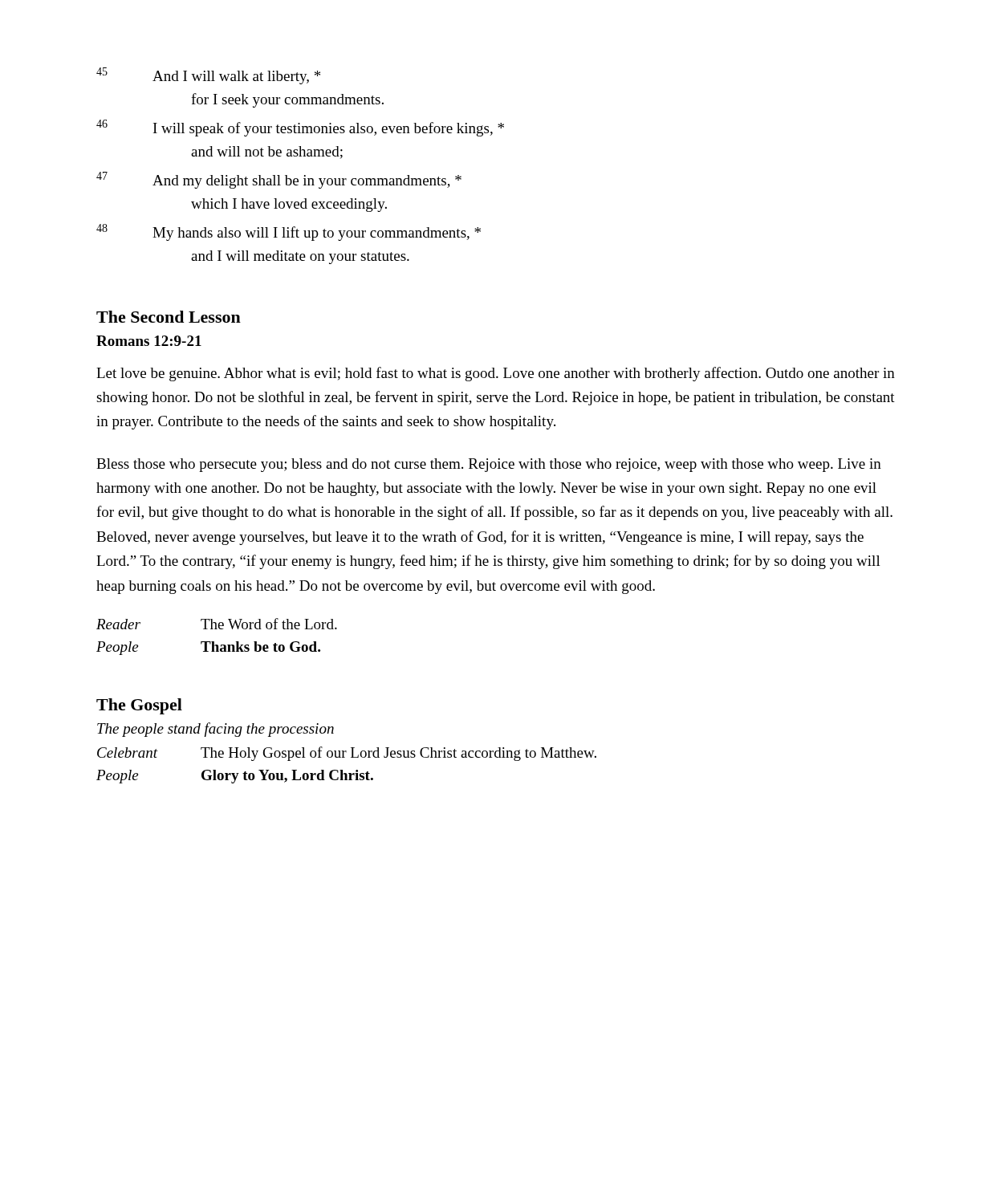992x1204 pixels.
Task: Find "The Gospel" on this page
Action: coord(139,704)
